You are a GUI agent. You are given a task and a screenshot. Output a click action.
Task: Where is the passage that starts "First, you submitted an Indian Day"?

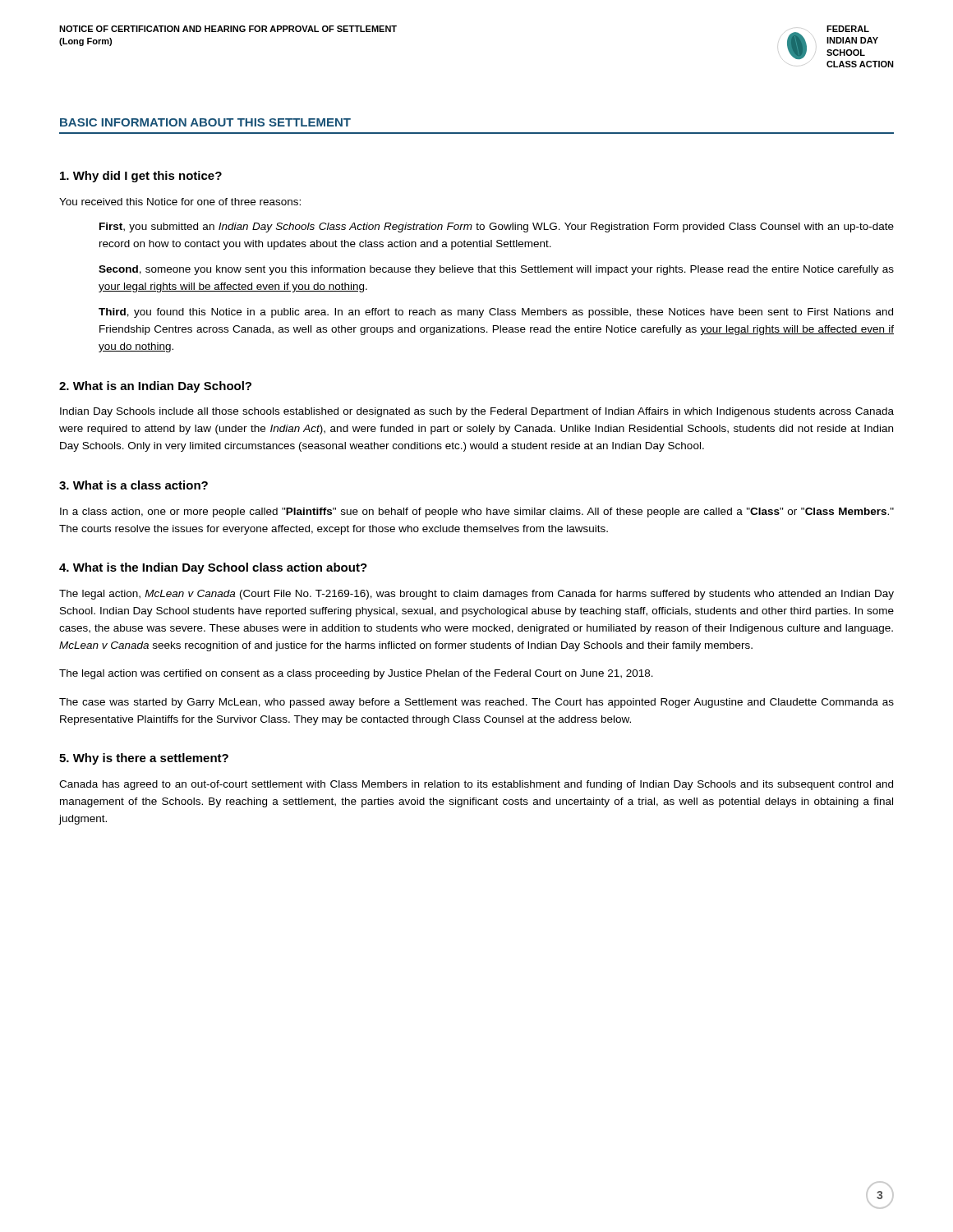pyautogui.click(x=496, y=236)
